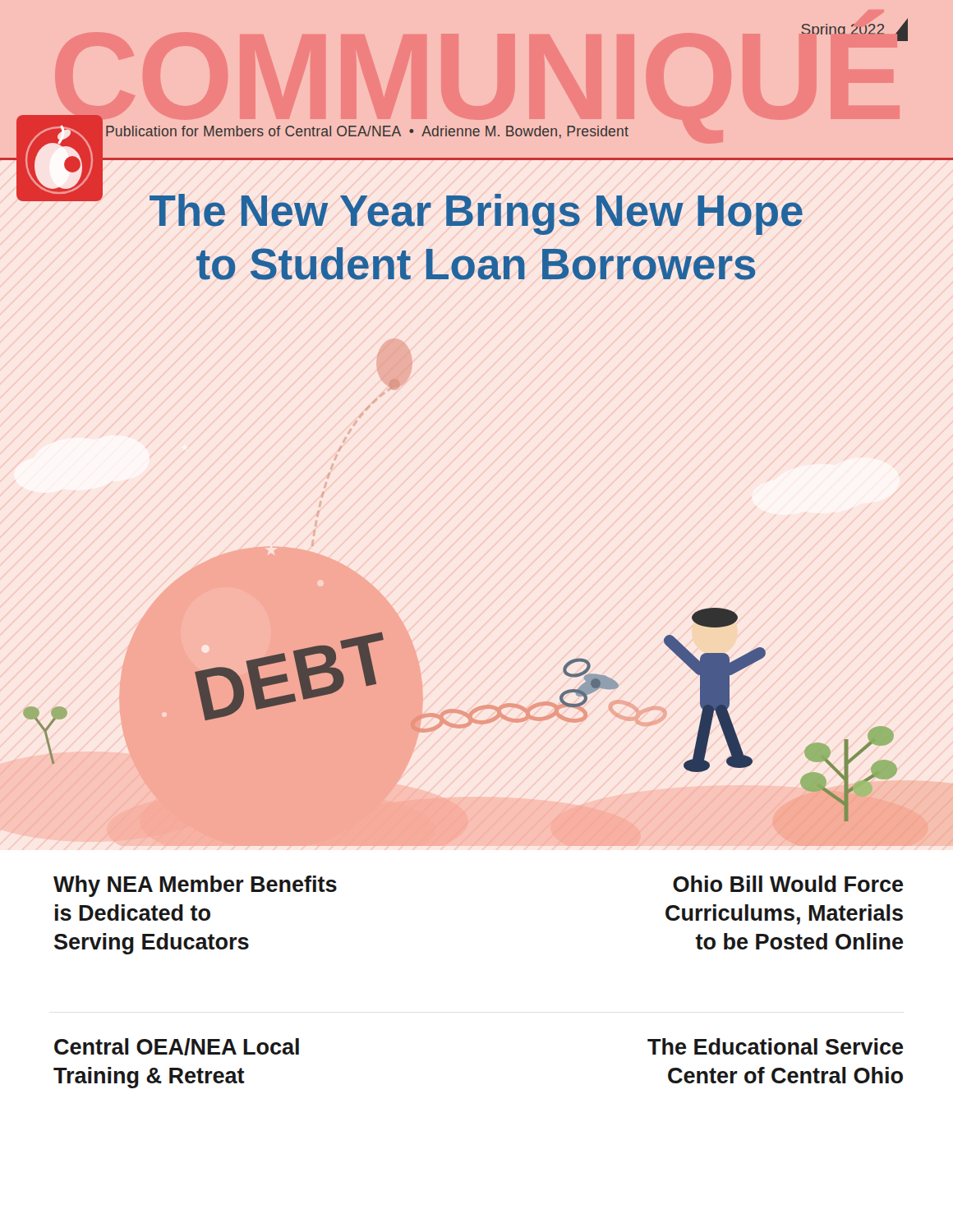Find the logo
The height and width of the screenshot is (1232, 953).
(60, 158)
